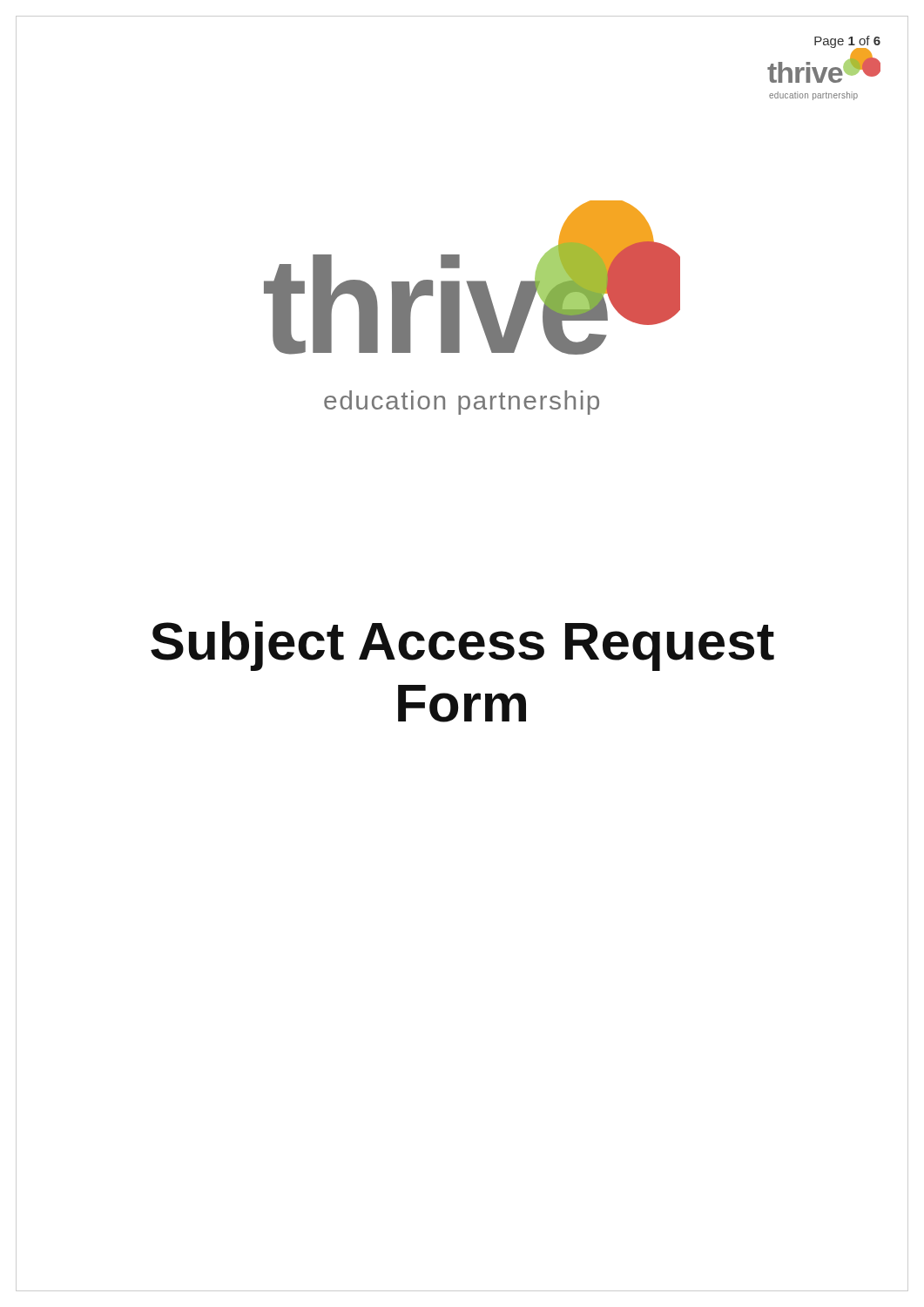Click on the title containing "Subject Access RequestForm"

point(462,672)
